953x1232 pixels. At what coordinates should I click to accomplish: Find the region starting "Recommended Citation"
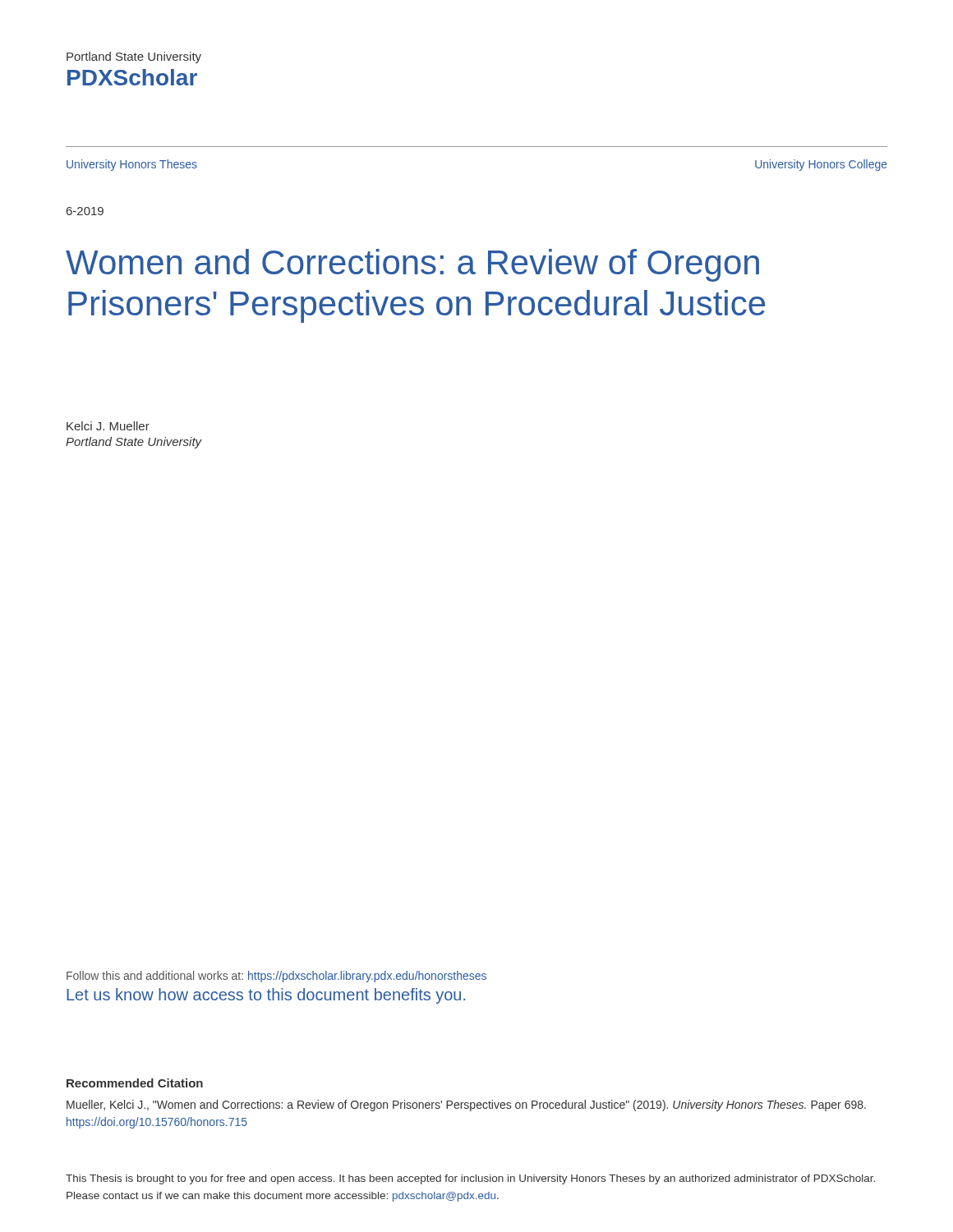click(x=135, y=1083)
